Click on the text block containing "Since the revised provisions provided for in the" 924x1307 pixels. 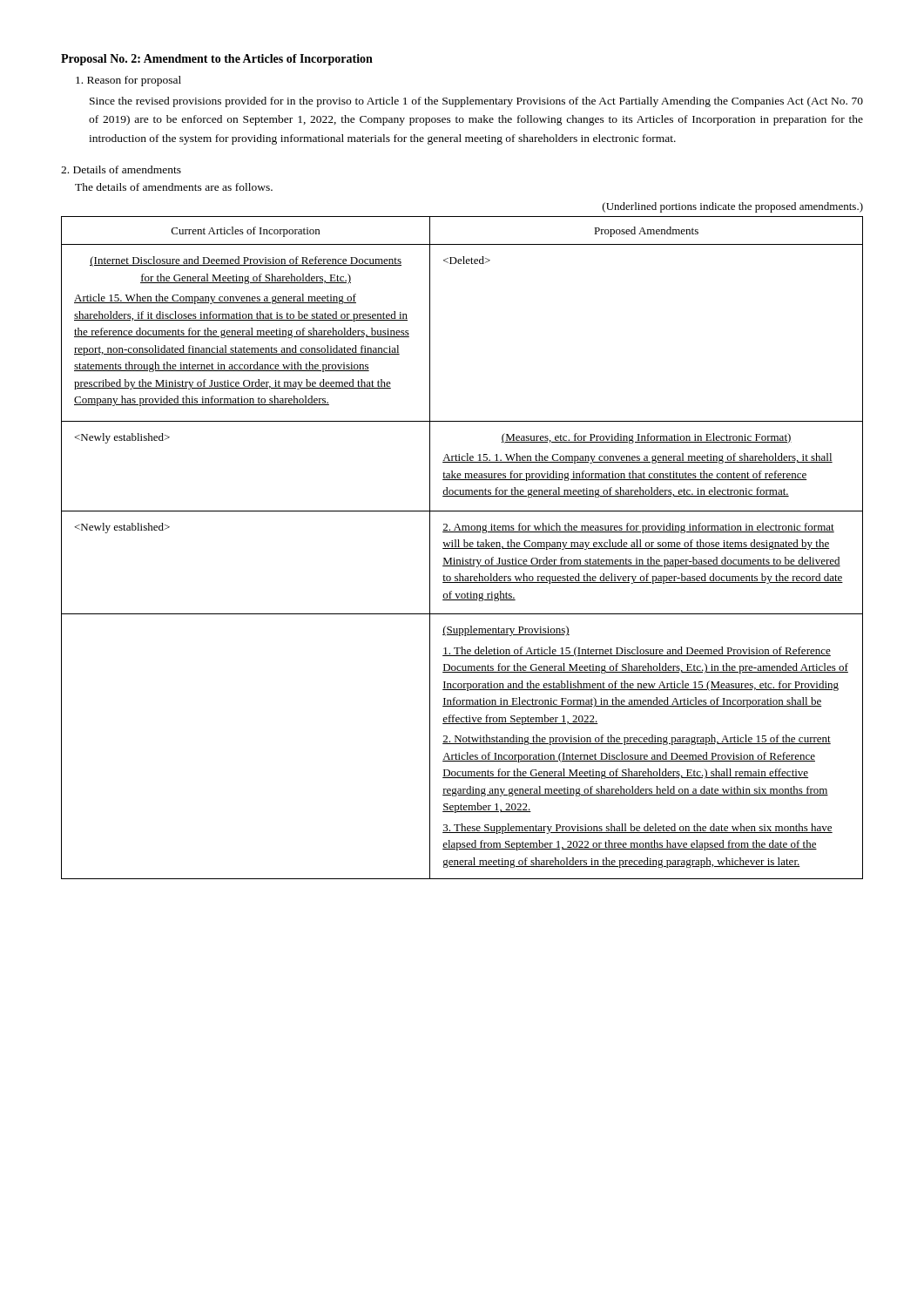pyautogui.click(x=476, y=119)
